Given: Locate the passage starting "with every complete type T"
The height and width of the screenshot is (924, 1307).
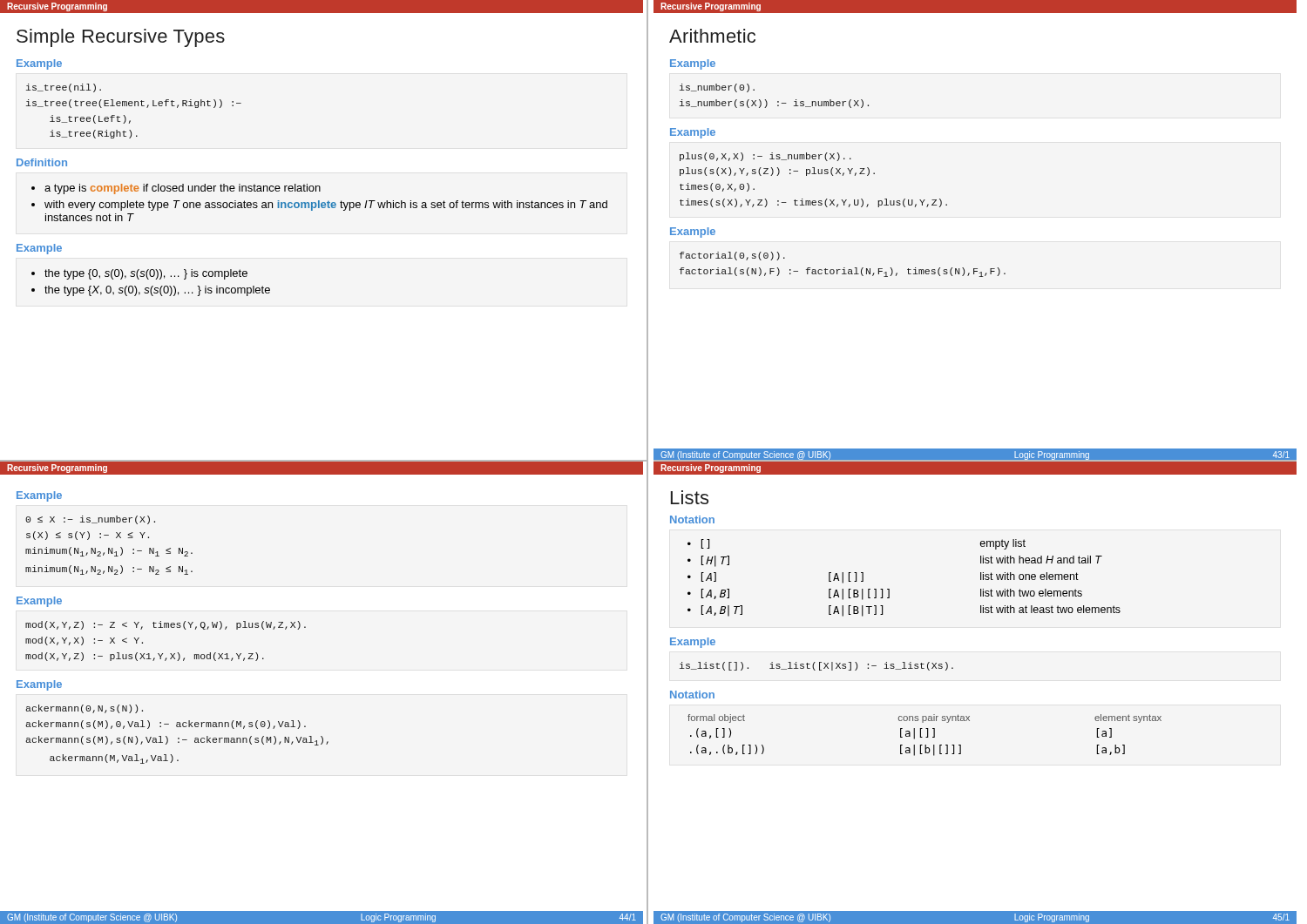Looking at the screenshot, I should (x=326, y=211).
